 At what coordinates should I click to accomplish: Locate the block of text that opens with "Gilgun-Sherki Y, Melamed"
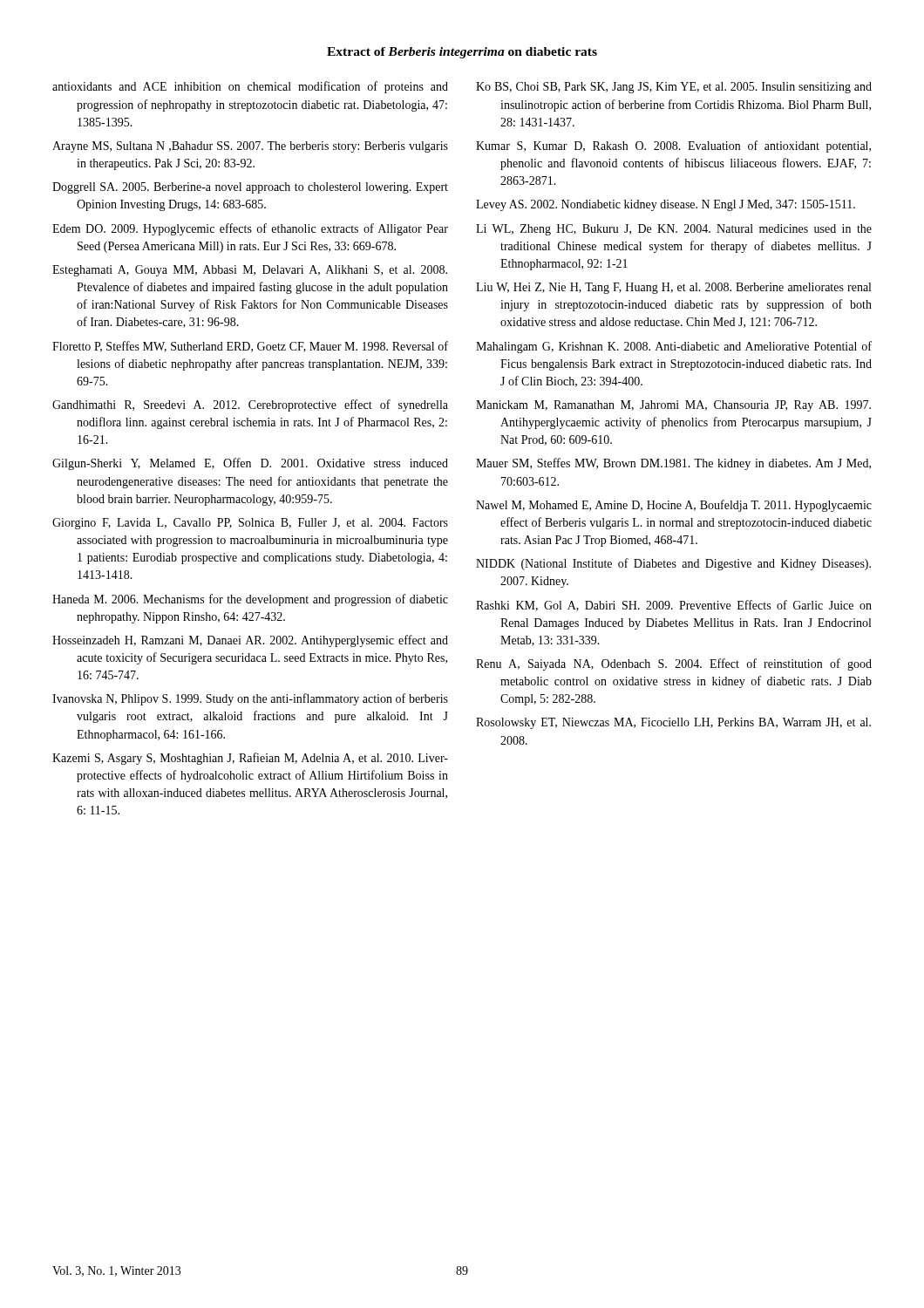[x=250, y=481]
